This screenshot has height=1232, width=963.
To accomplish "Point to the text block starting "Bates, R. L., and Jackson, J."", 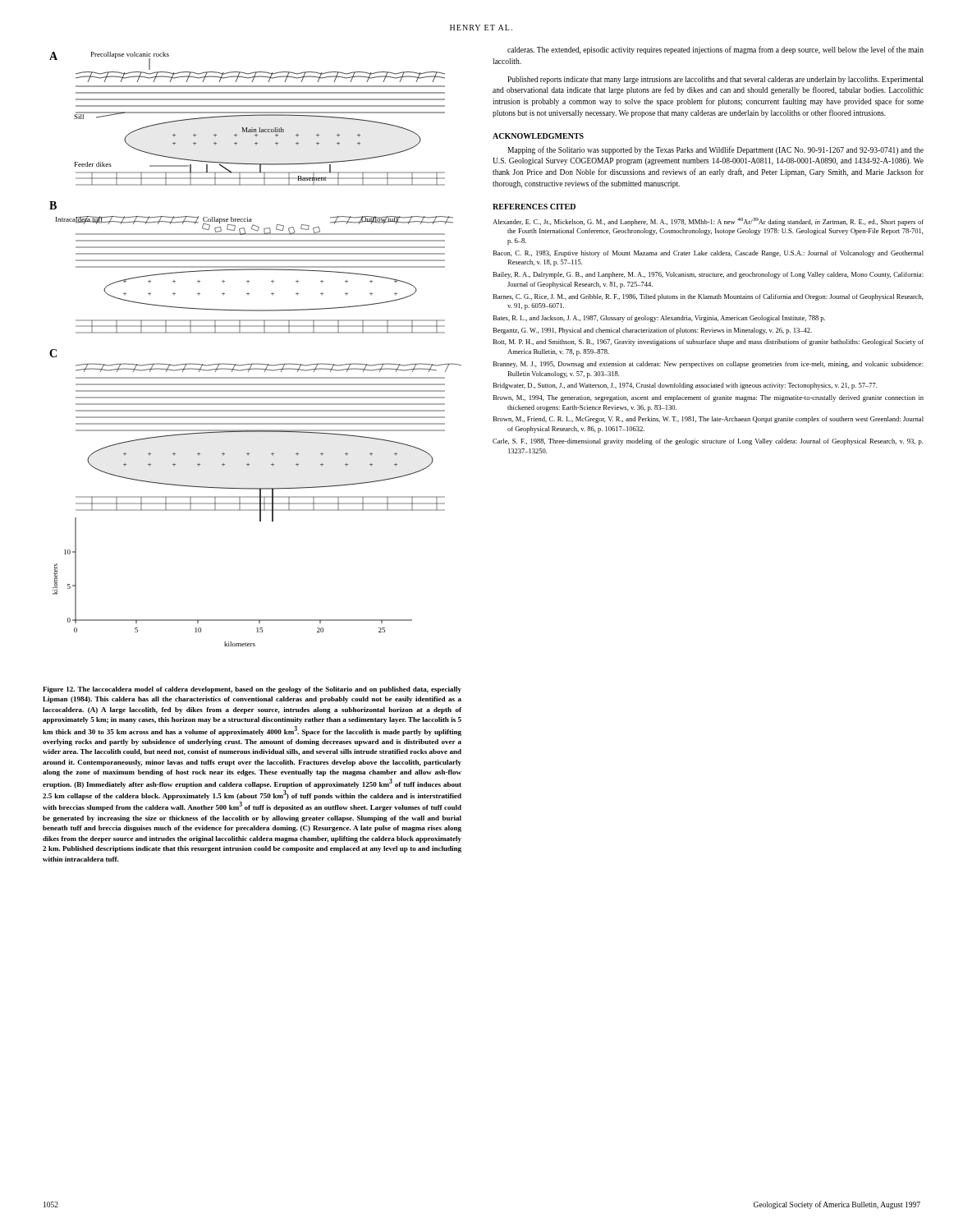I will (x=659, y=318).
